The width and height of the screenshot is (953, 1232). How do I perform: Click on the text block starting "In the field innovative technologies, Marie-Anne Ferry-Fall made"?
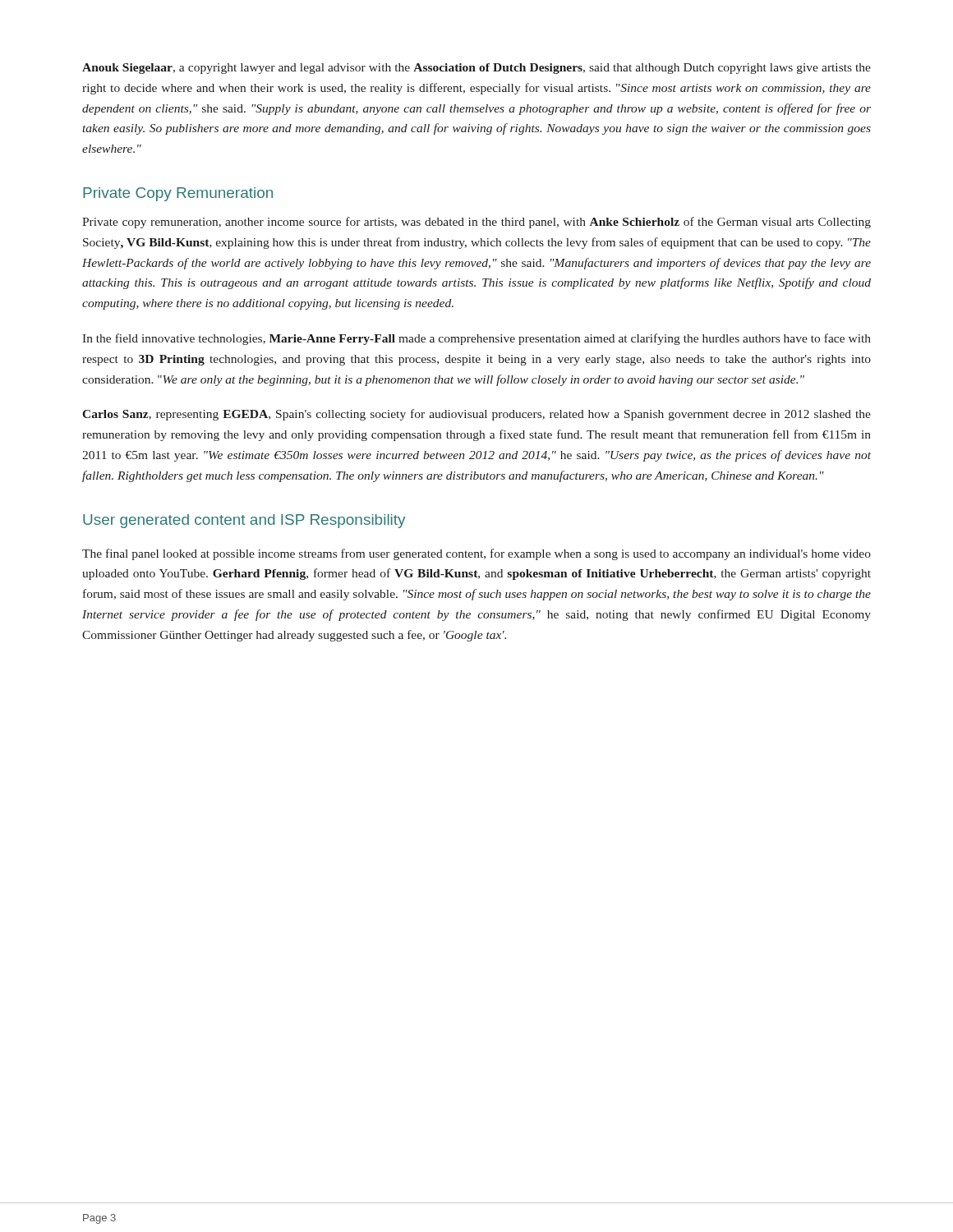476,358
